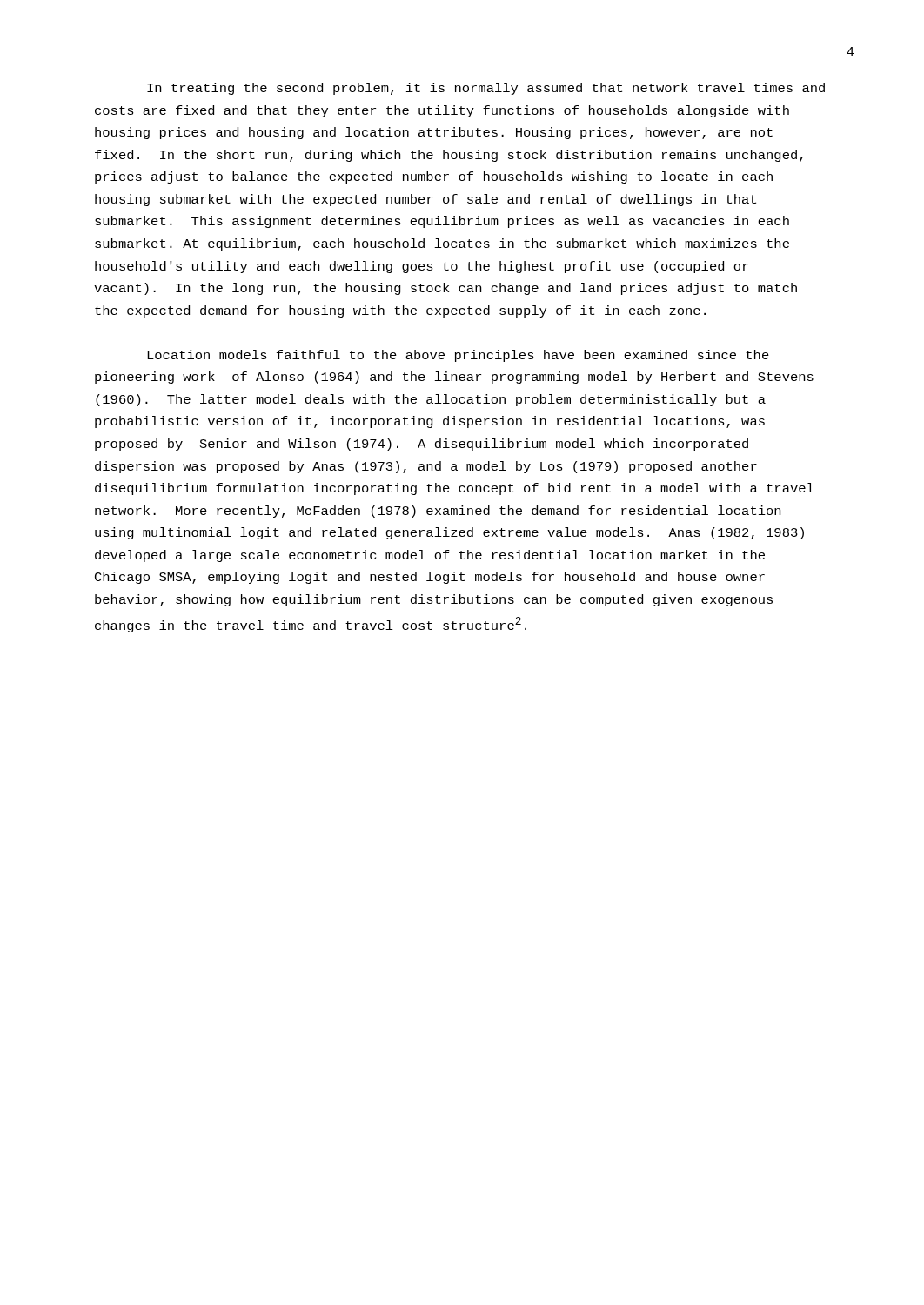This screenshot has height=1305, width=924.
Task: Point to the block starting "Location models faithful to the above"
Action: 454,491
